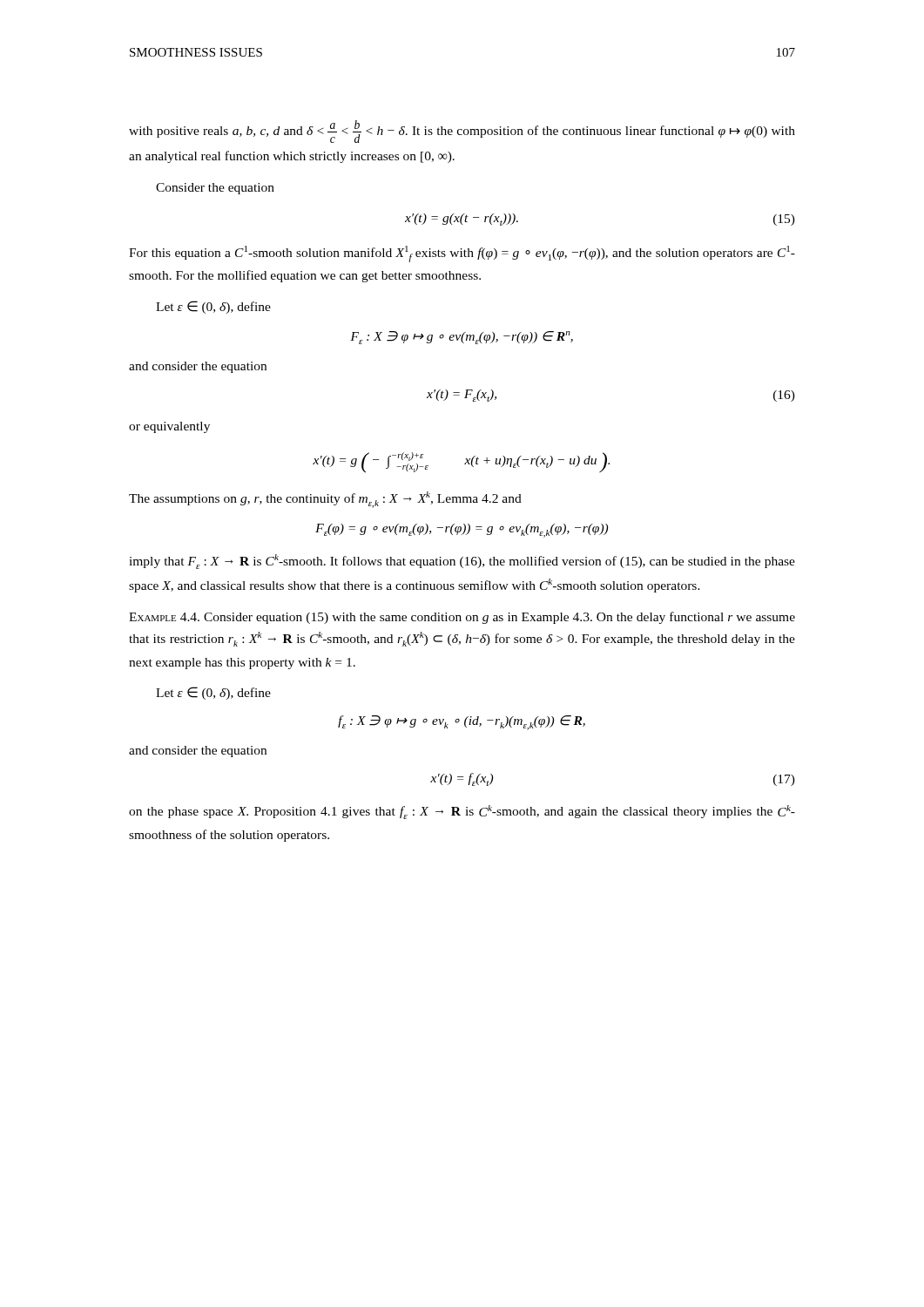The width and height of the screenshot is (924, 1307).
Task: Find the block on this page that starts "For this equation a C1-smooth"
Action: pos(462,263)
